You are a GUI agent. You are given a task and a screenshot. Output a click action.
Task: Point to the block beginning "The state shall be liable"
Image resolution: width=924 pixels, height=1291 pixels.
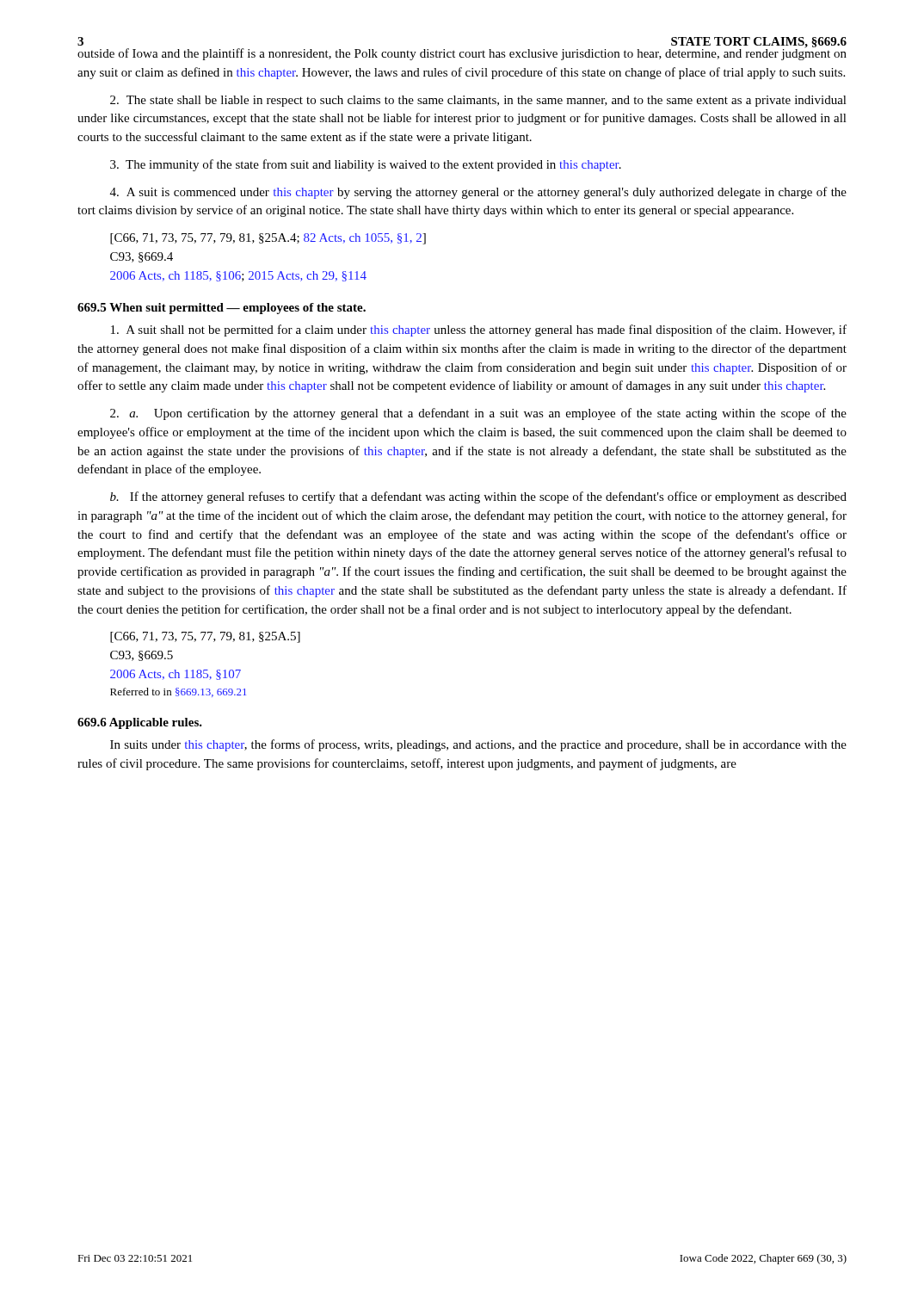pyautogui.click(x=462, y=118)
